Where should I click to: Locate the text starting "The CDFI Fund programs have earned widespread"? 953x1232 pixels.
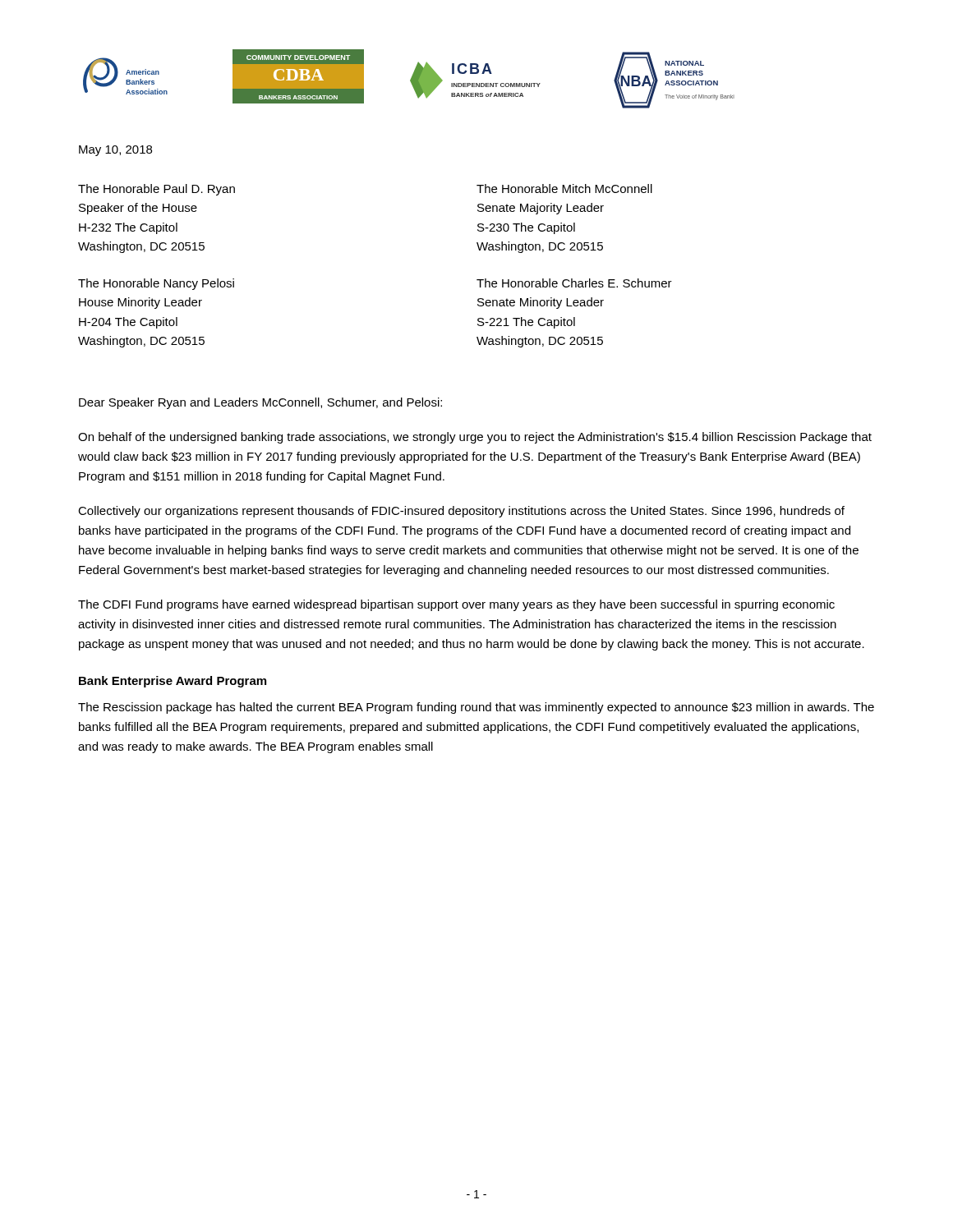471,624
